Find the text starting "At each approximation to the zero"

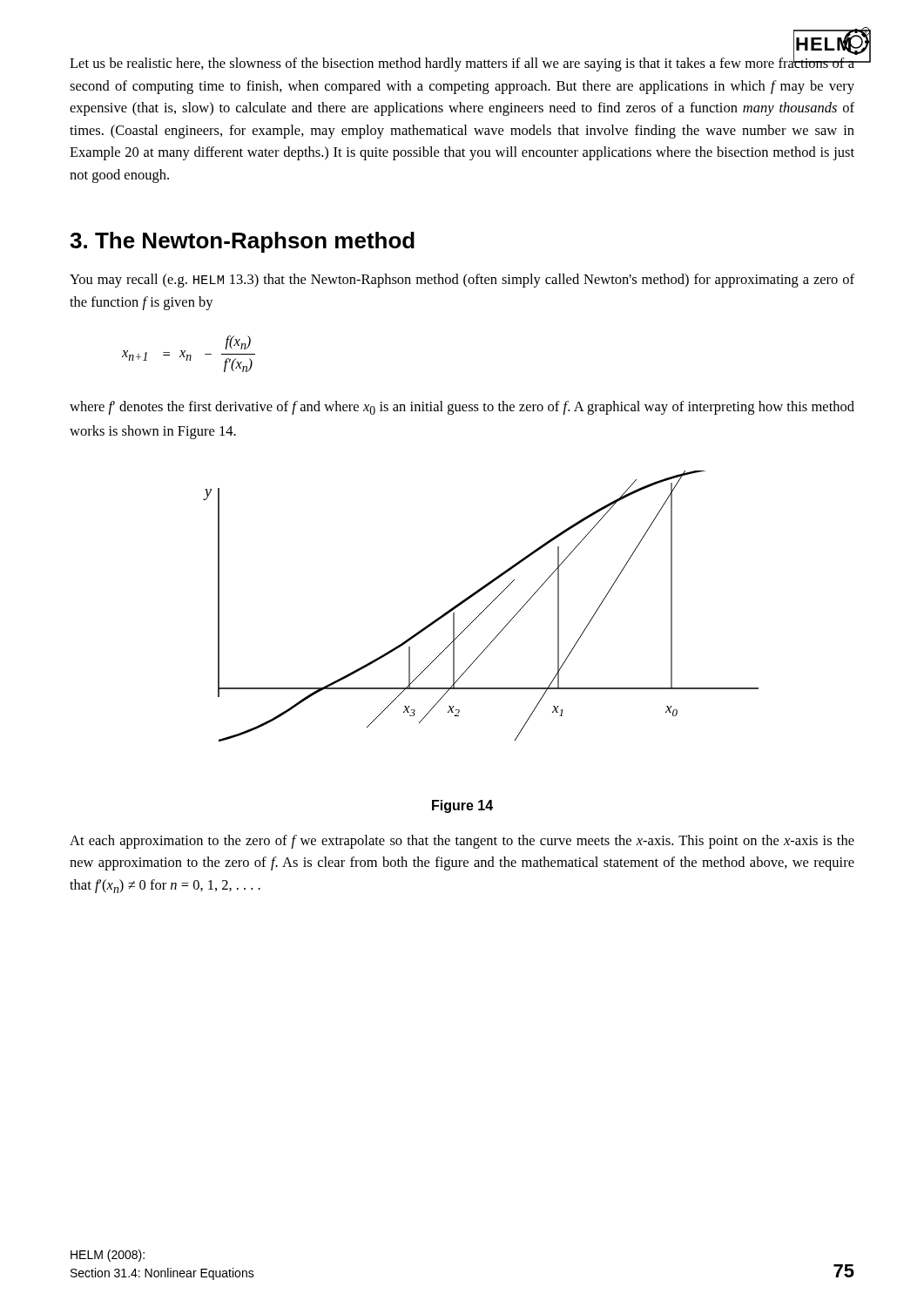[462, 864]
